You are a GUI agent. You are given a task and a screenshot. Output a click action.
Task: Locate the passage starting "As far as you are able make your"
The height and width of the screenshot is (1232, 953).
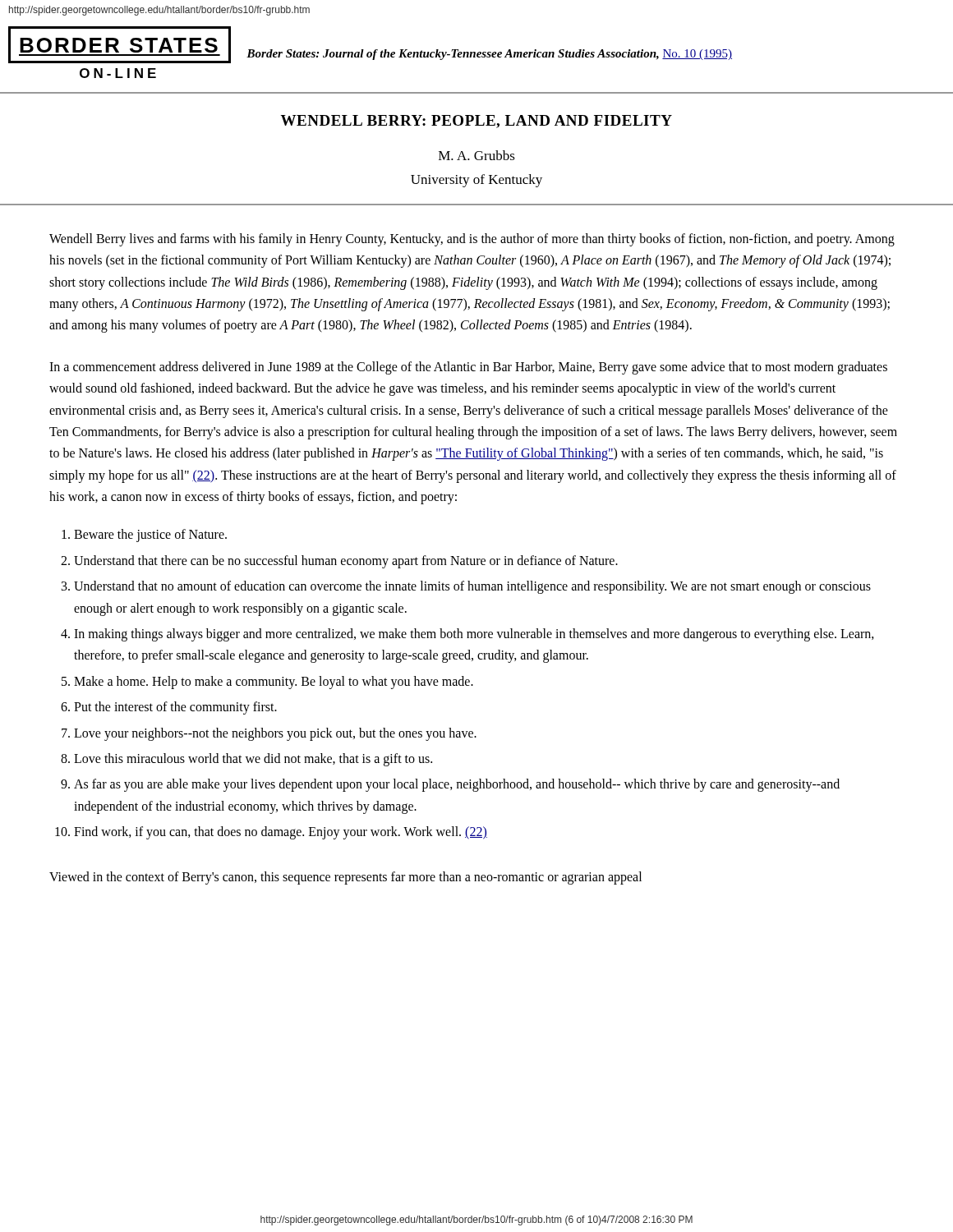coord(457,795)
